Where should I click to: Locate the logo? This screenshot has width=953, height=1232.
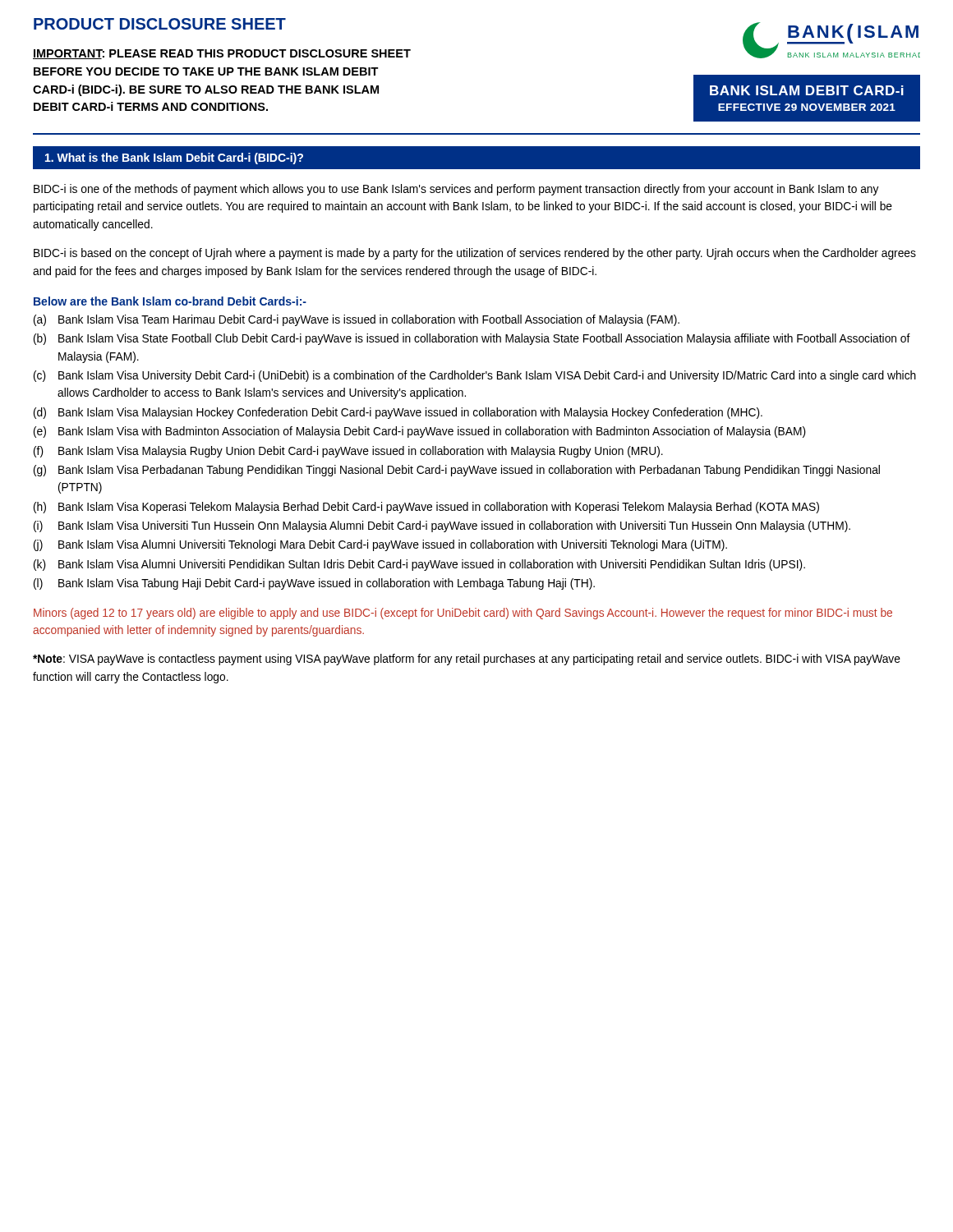[x=830, y=41]
